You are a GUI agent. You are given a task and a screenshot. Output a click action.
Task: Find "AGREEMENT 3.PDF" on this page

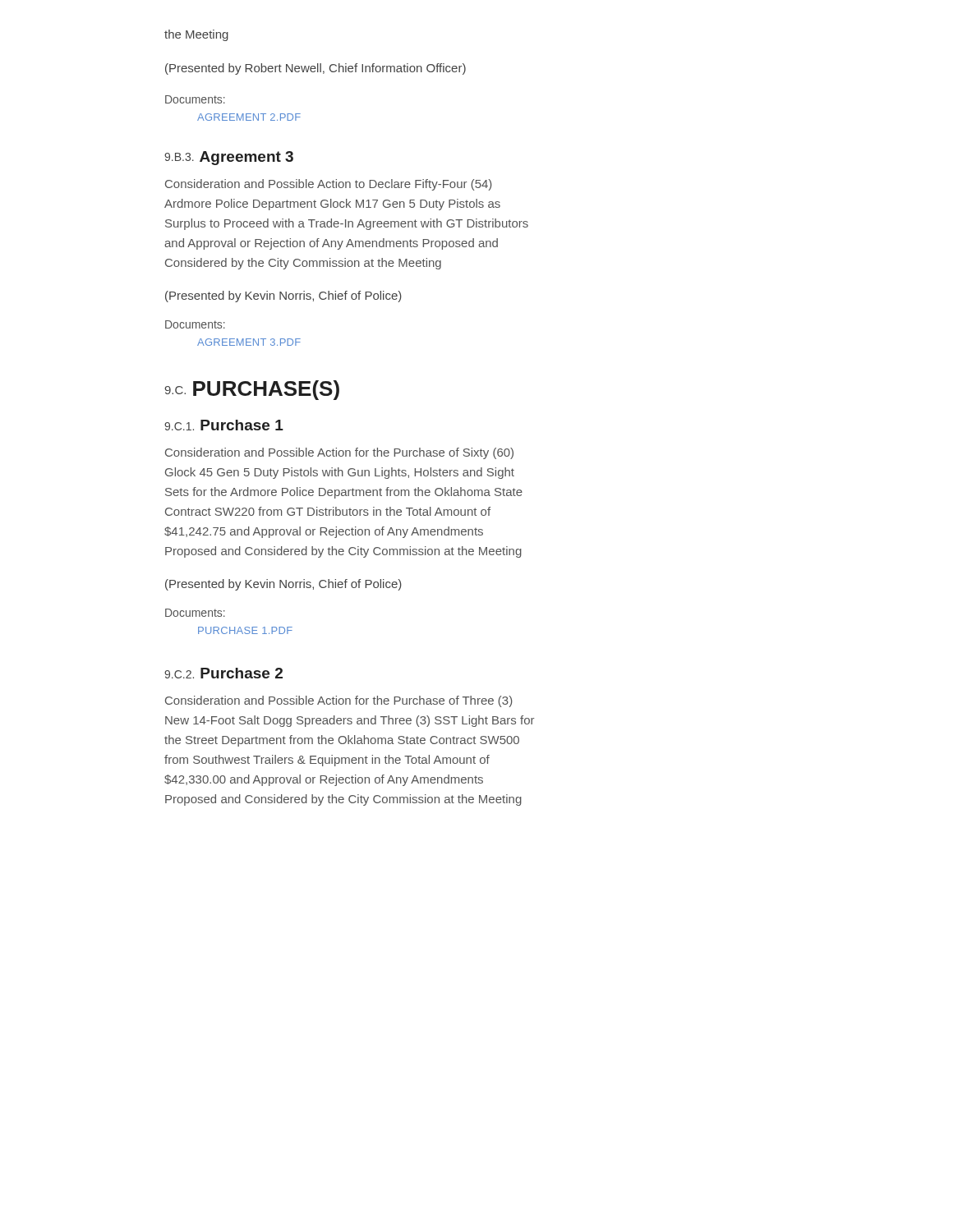click(249, 342)
